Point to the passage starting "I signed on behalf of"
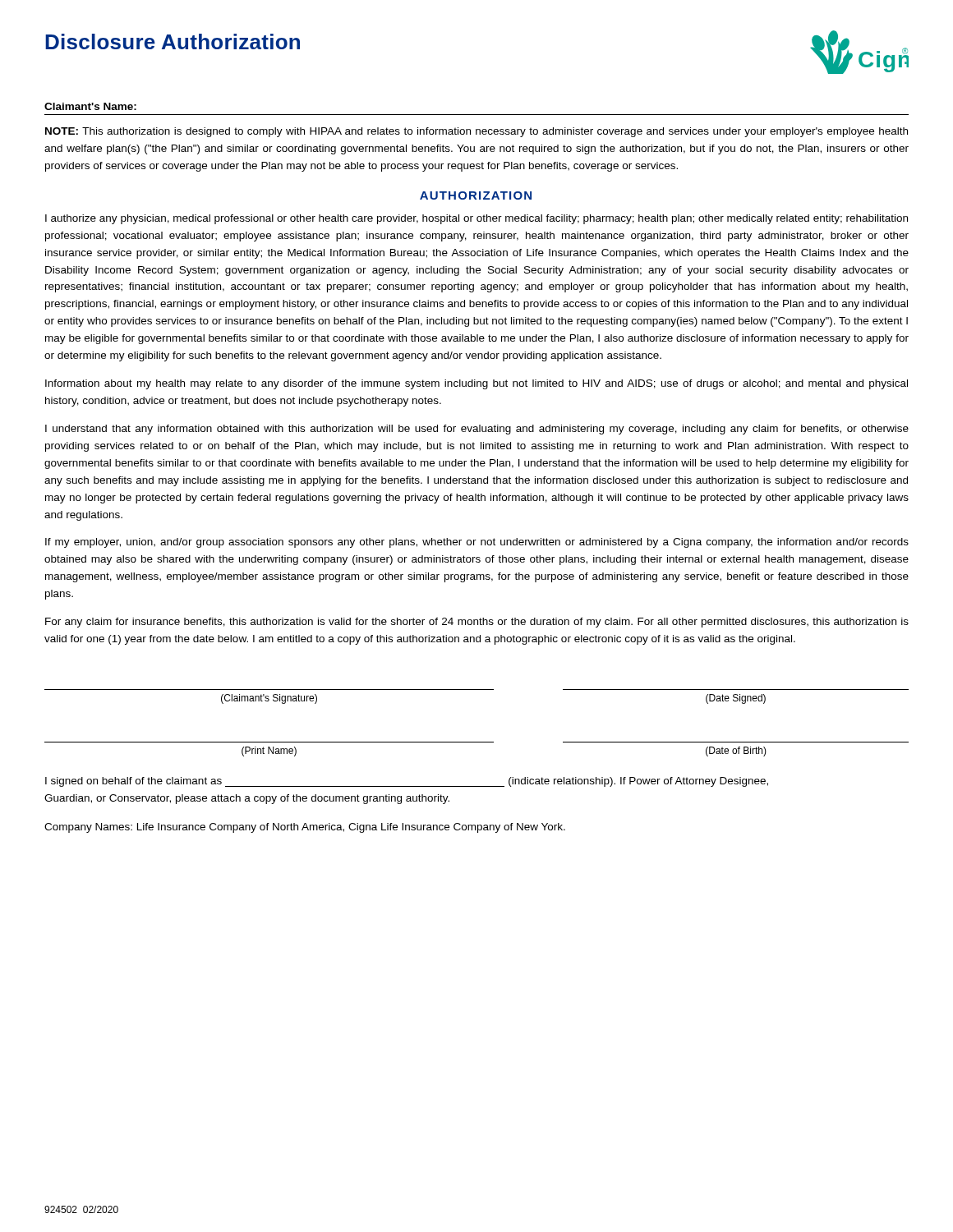 point(476,790)
